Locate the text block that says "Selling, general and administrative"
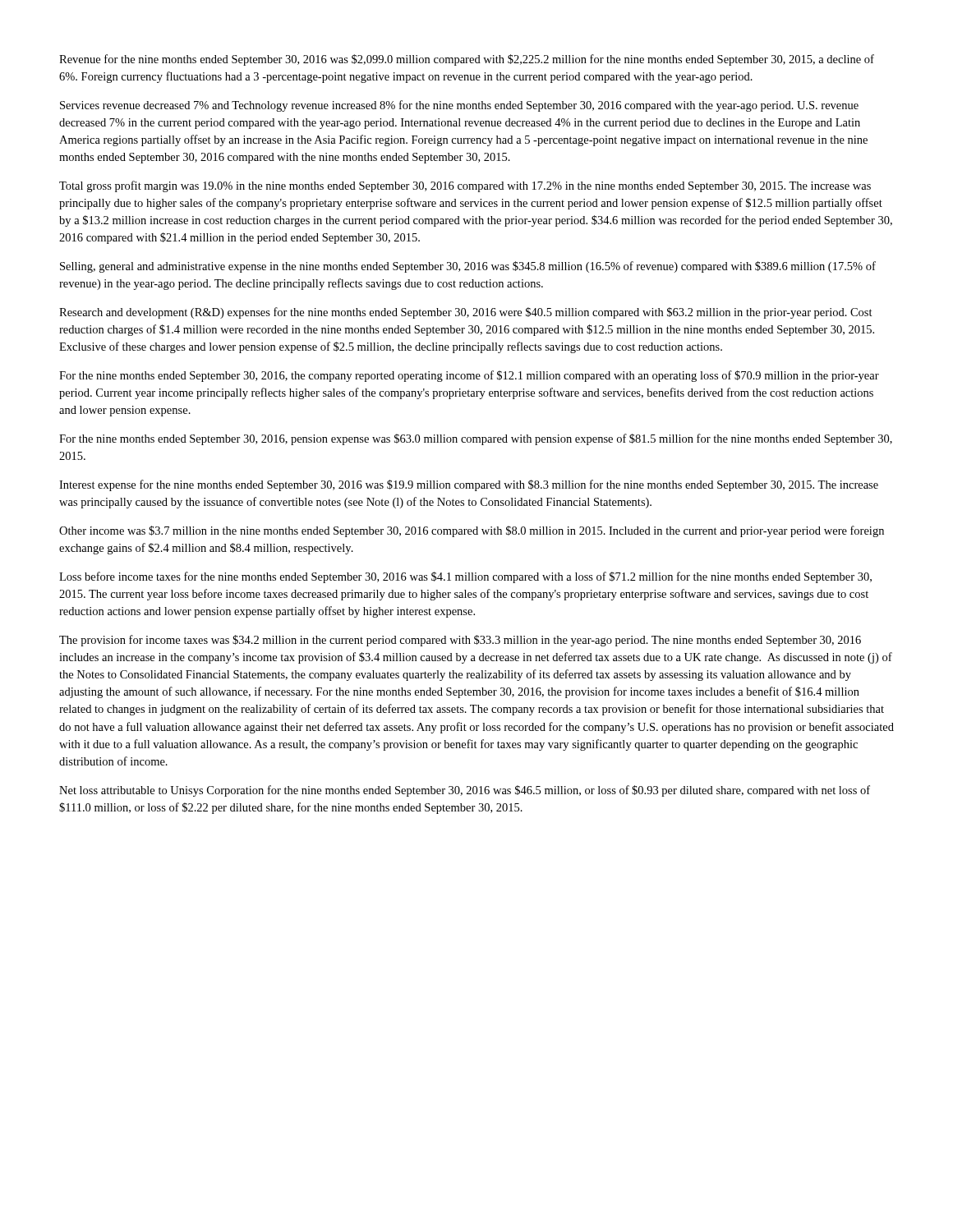The width and height of the screenshot is (953, 1232). 467,275
